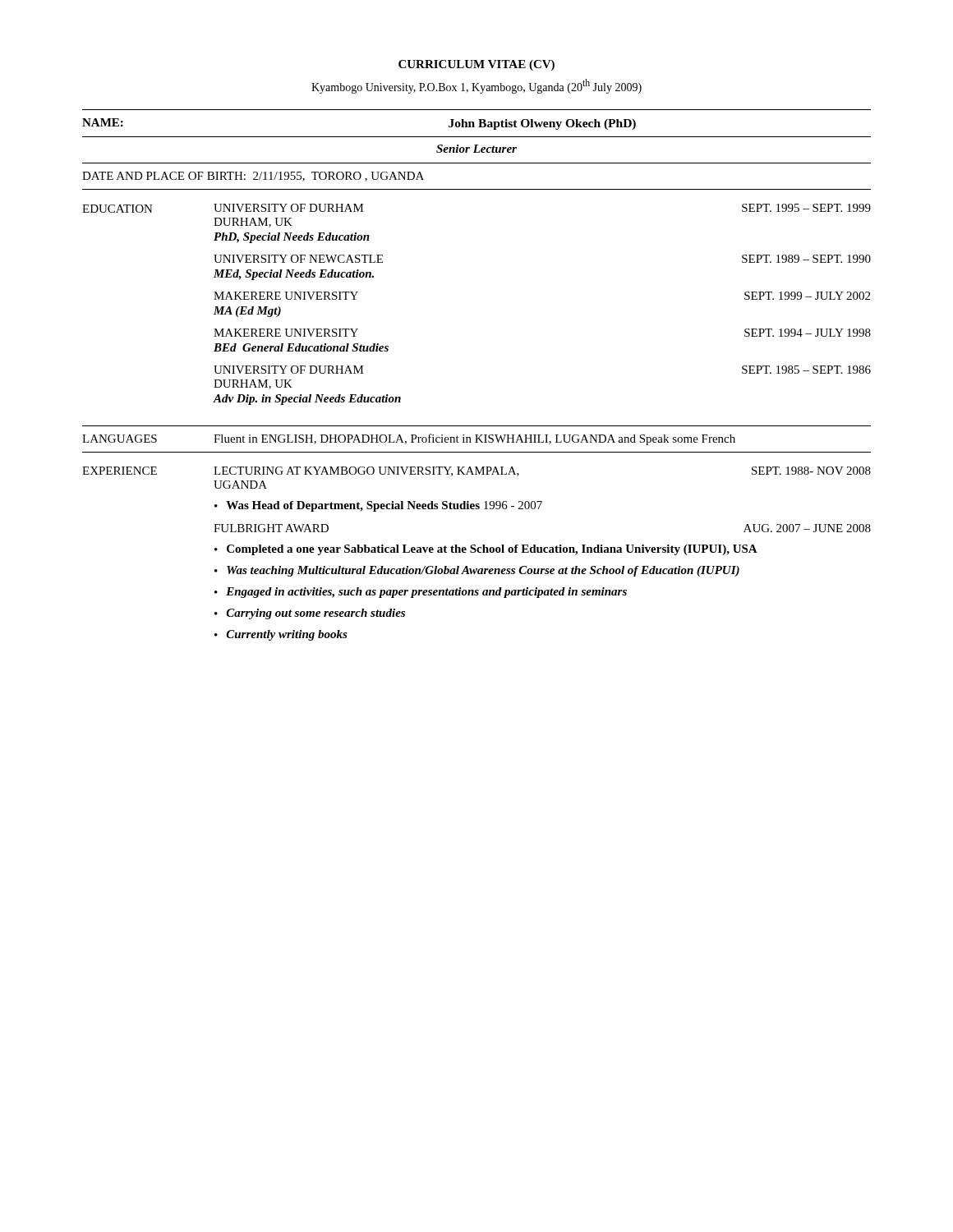
Task: Select the text block that says "UNIVERSITY OF NEWCASTLE"
Action: 298,258
